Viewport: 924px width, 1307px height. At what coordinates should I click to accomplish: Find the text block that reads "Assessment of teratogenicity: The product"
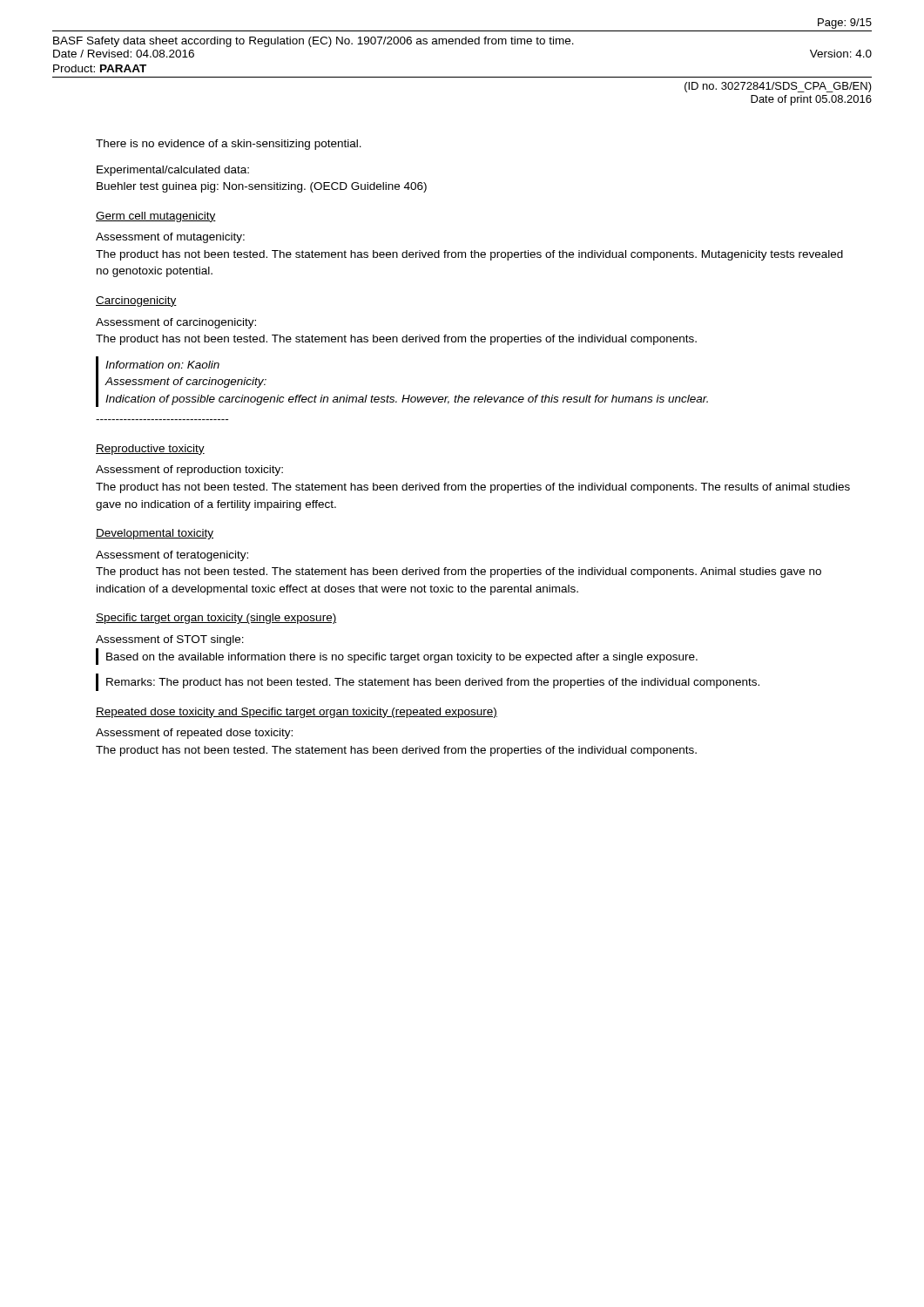pyautogui.click(x=459, y=571)
